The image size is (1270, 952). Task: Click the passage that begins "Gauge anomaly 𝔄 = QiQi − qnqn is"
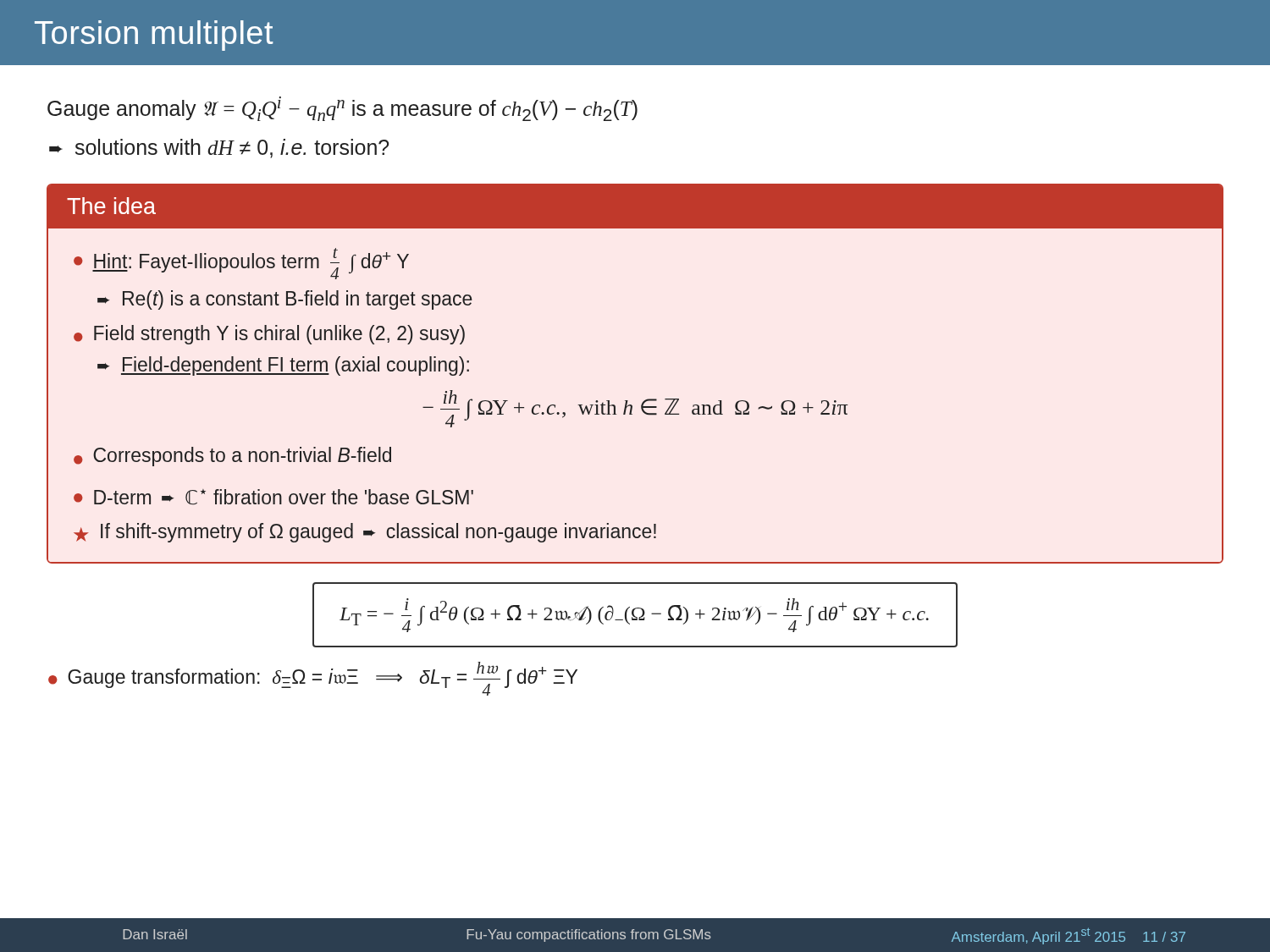(343, 128)
